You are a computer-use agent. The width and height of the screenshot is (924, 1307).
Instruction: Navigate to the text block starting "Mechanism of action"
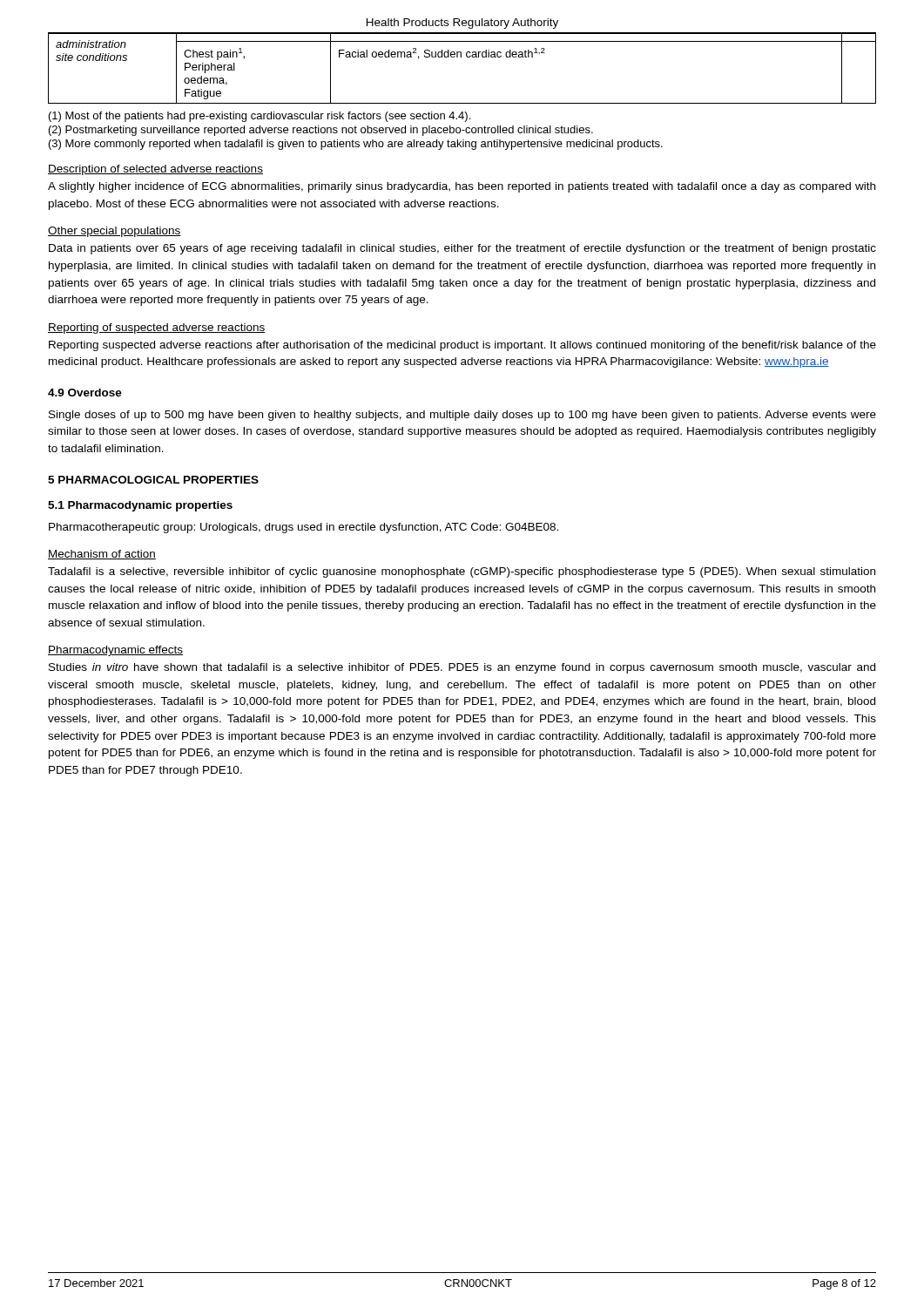click(102, 555)
